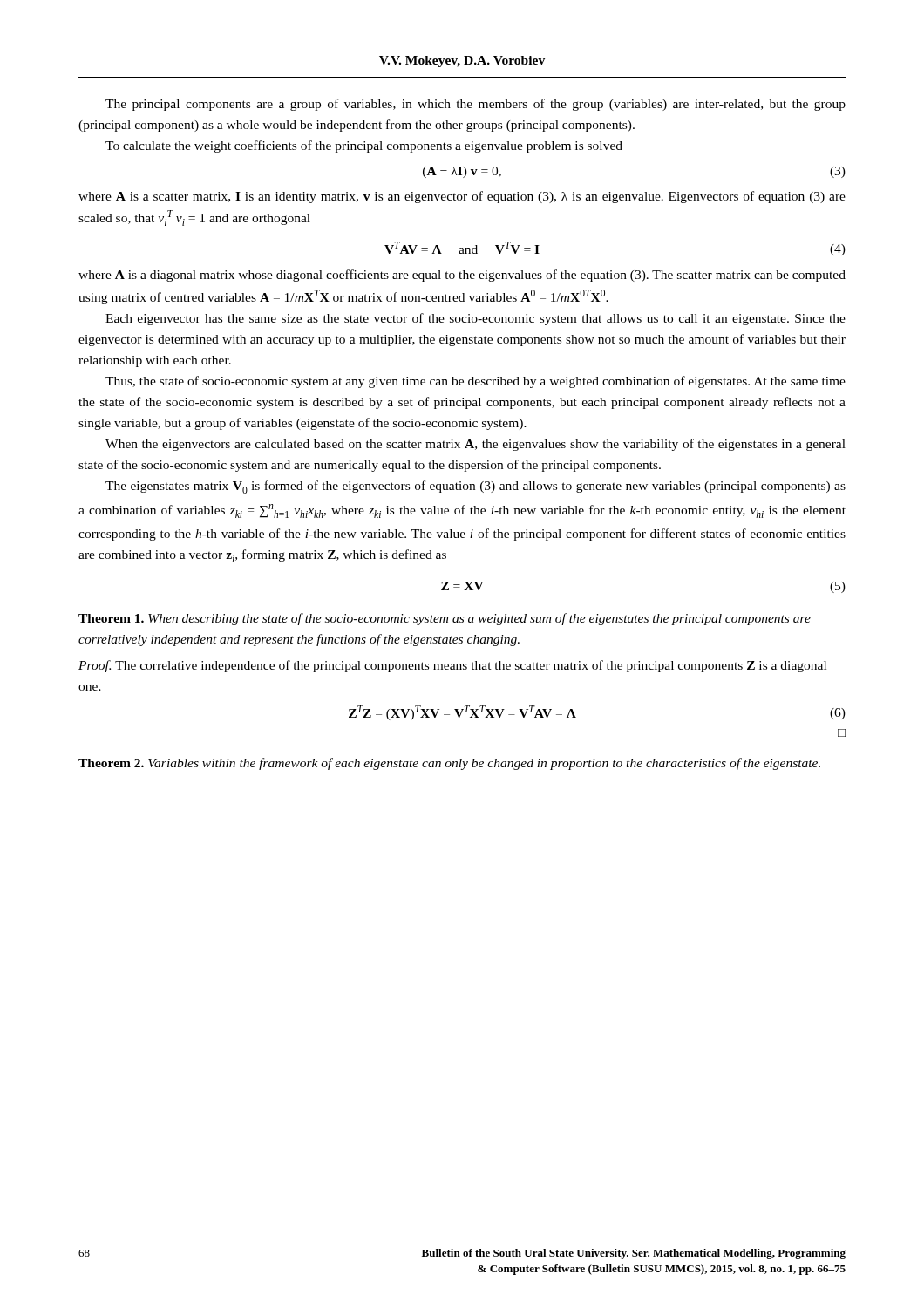The image size is (924, 1308).
Task: Point to the text block starting "Proof. The correlative independence of the"
Action: click(453, 676)
